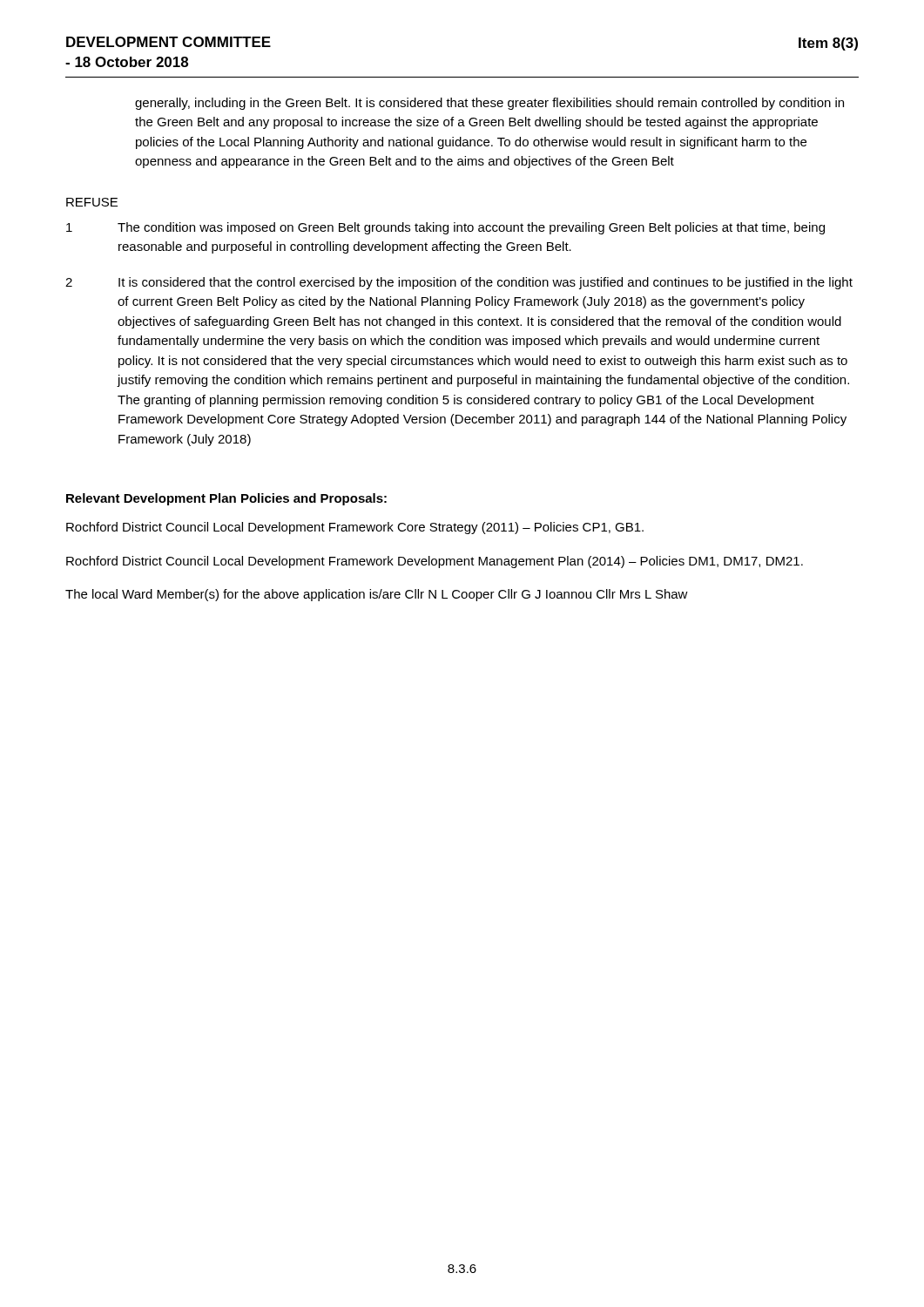Locate the text block that reads "The local Ward Member(s) for"

[376, 594]
